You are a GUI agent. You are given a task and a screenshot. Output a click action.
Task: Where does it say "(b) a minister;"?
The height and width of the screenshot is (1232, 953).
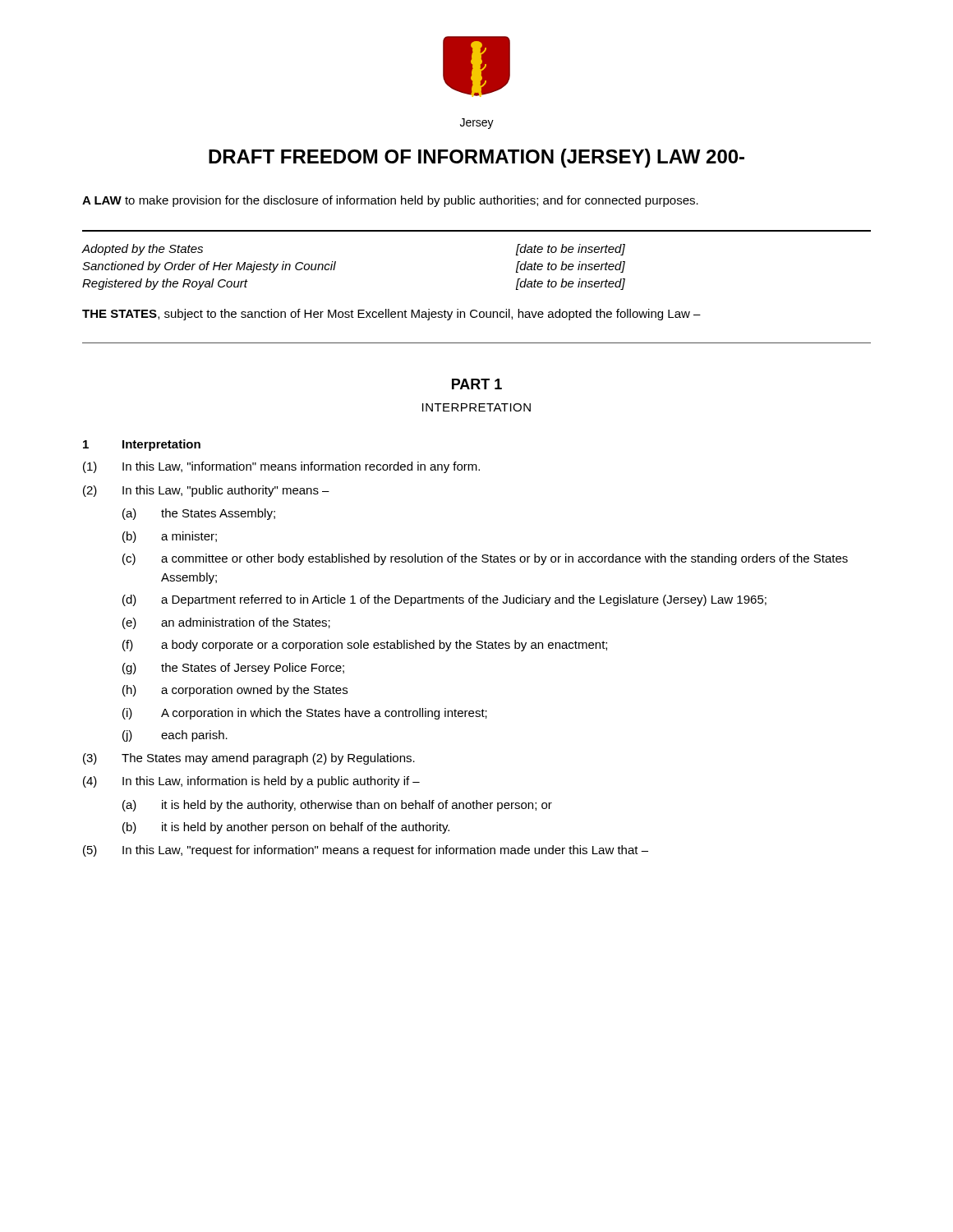[170, 537]
